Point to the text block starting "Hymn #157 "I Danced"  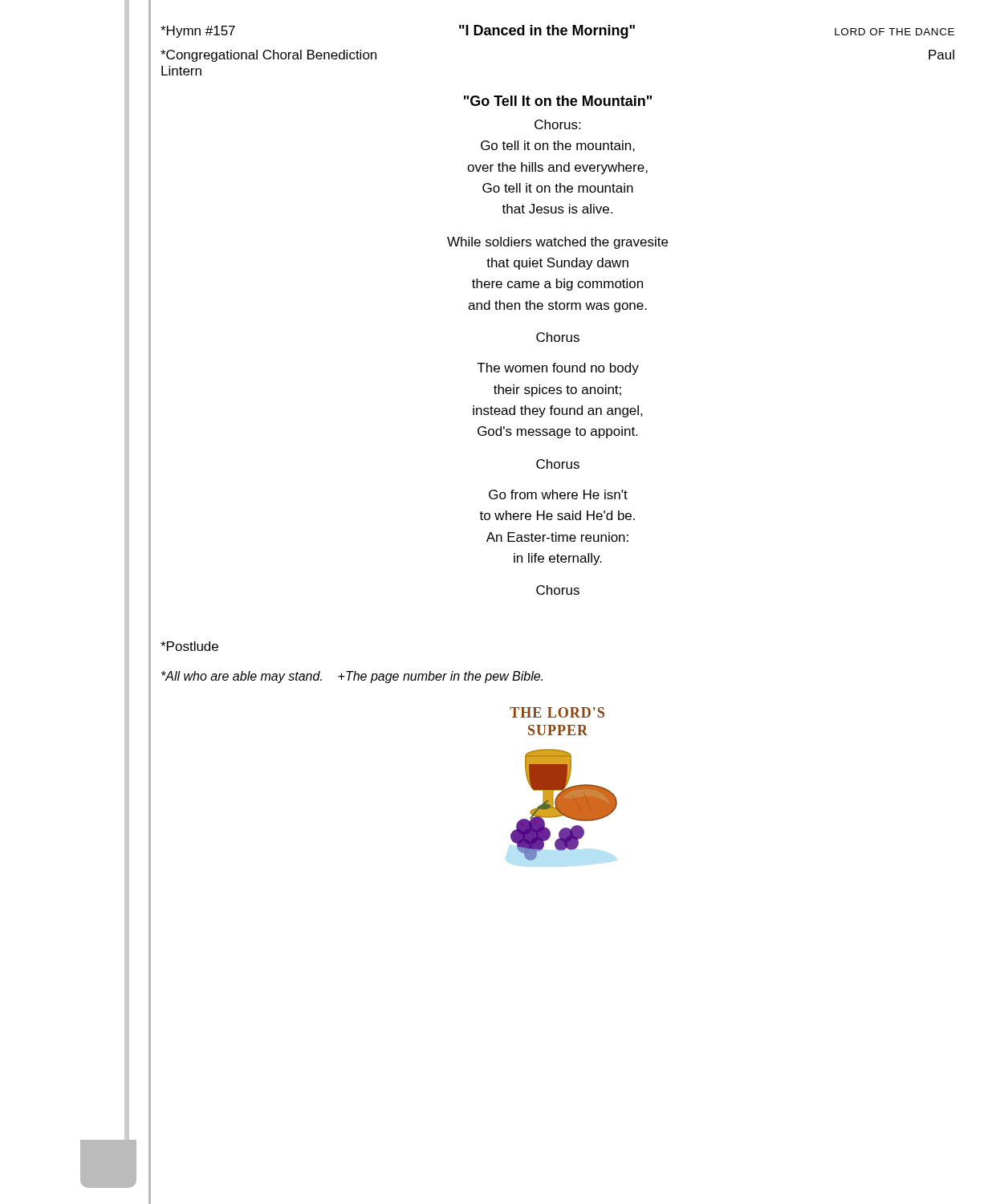[x=558, y=31]
